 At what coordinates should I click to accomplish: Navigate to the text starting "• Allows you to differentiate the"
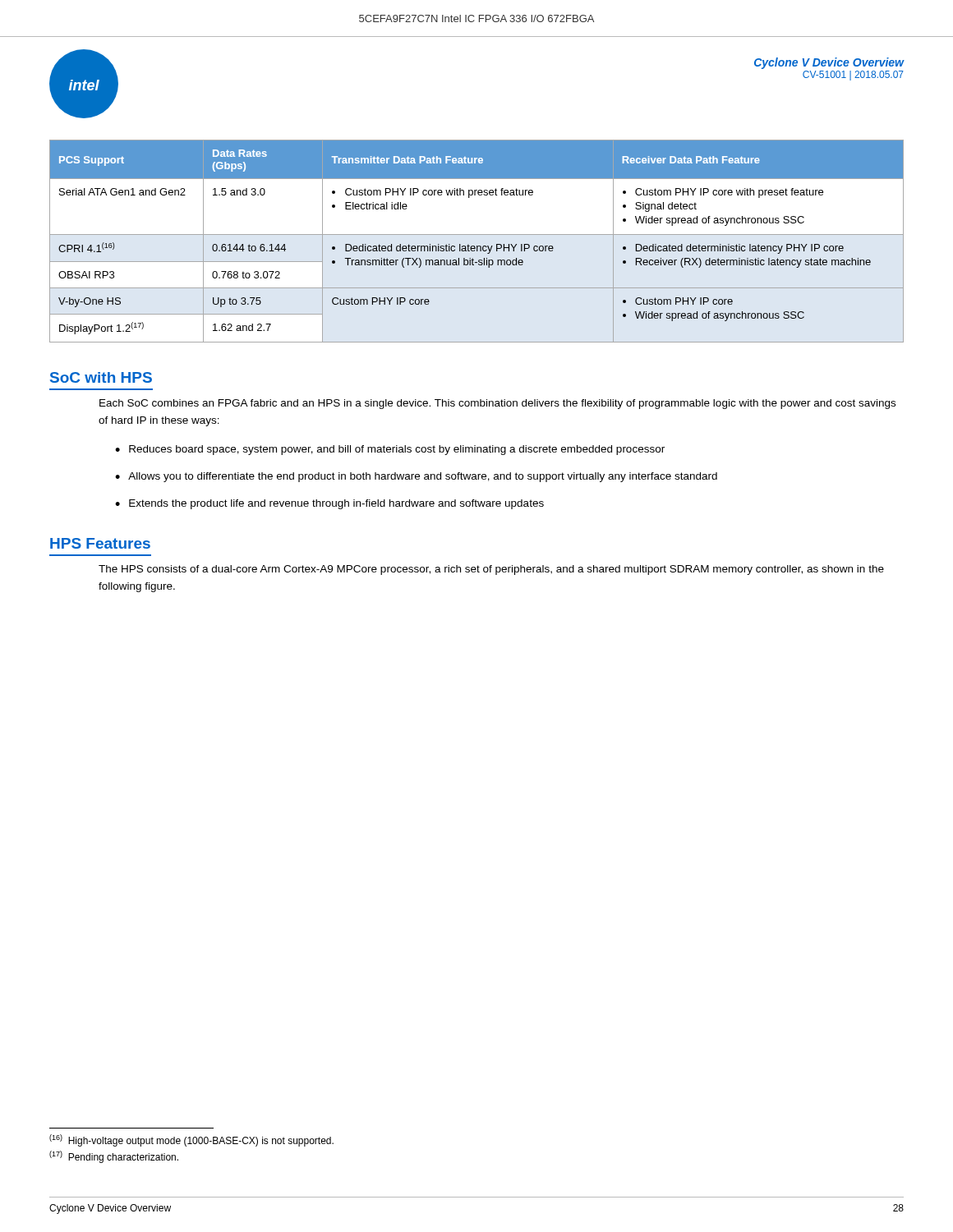(416, 478)
